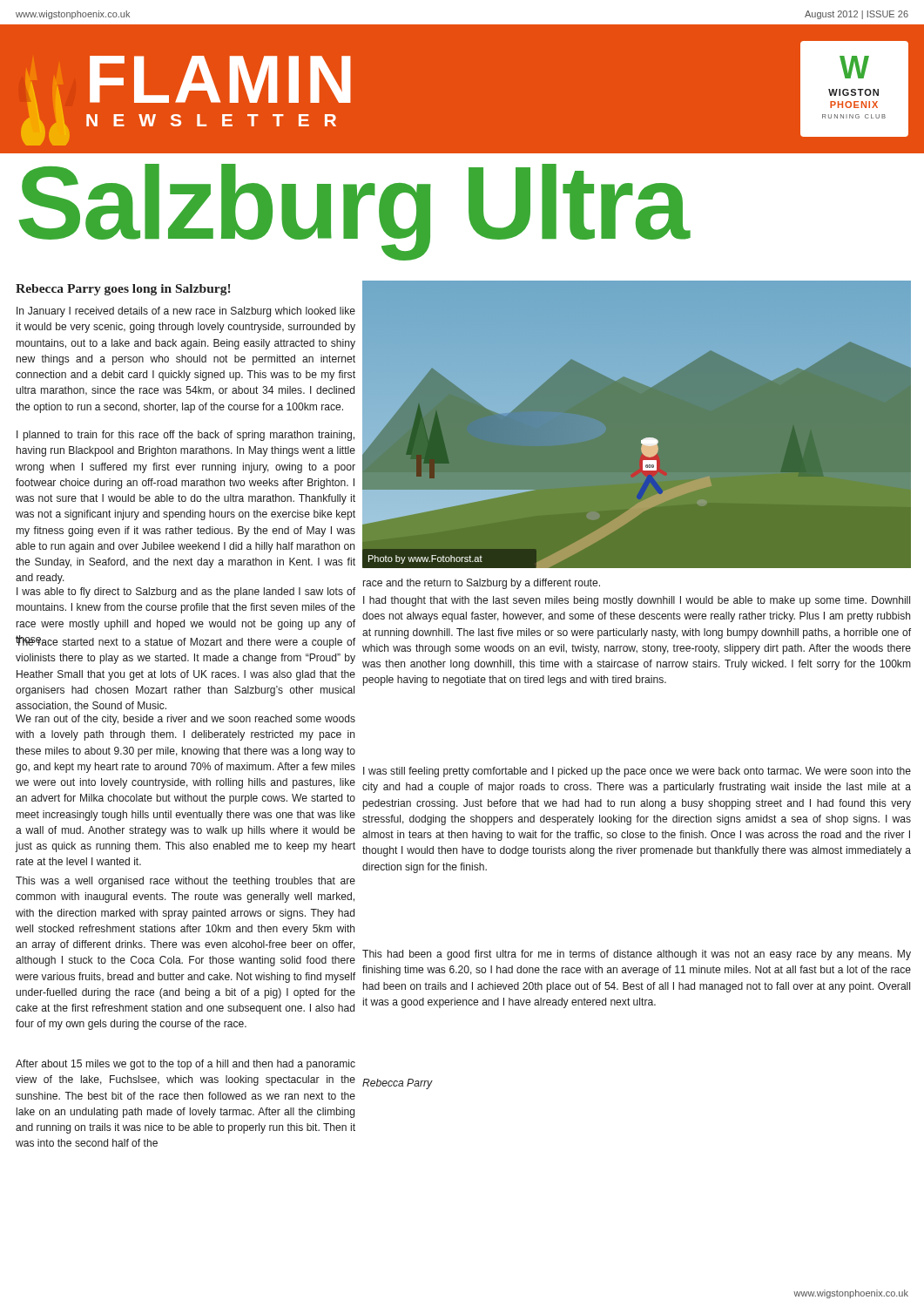Select the passage starting "I had thought that with the last"
This screenshot has height=1307, width=924.
click(x=637, y=640)
